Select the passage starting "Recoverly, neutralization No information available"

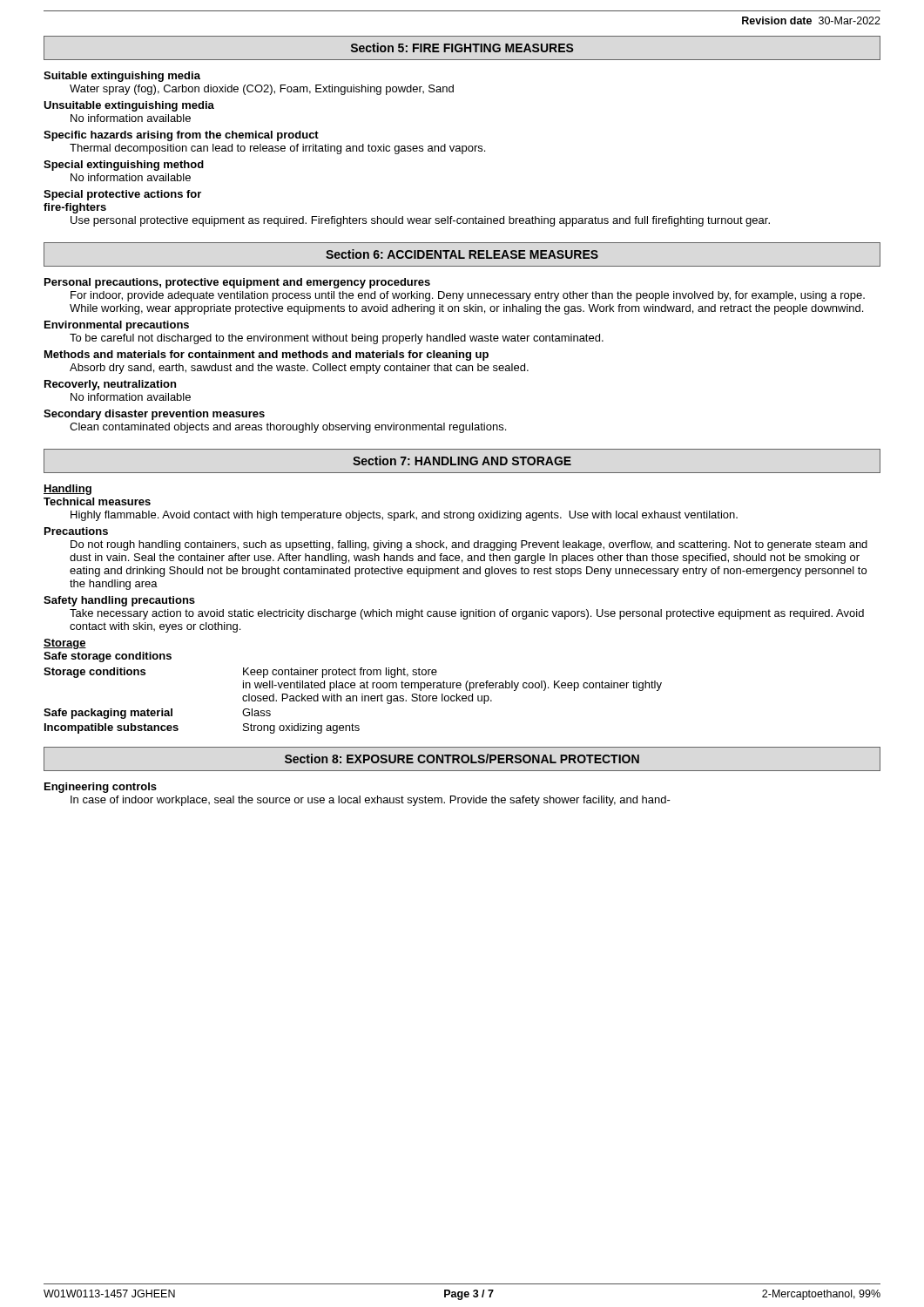[x=110, y=385]
